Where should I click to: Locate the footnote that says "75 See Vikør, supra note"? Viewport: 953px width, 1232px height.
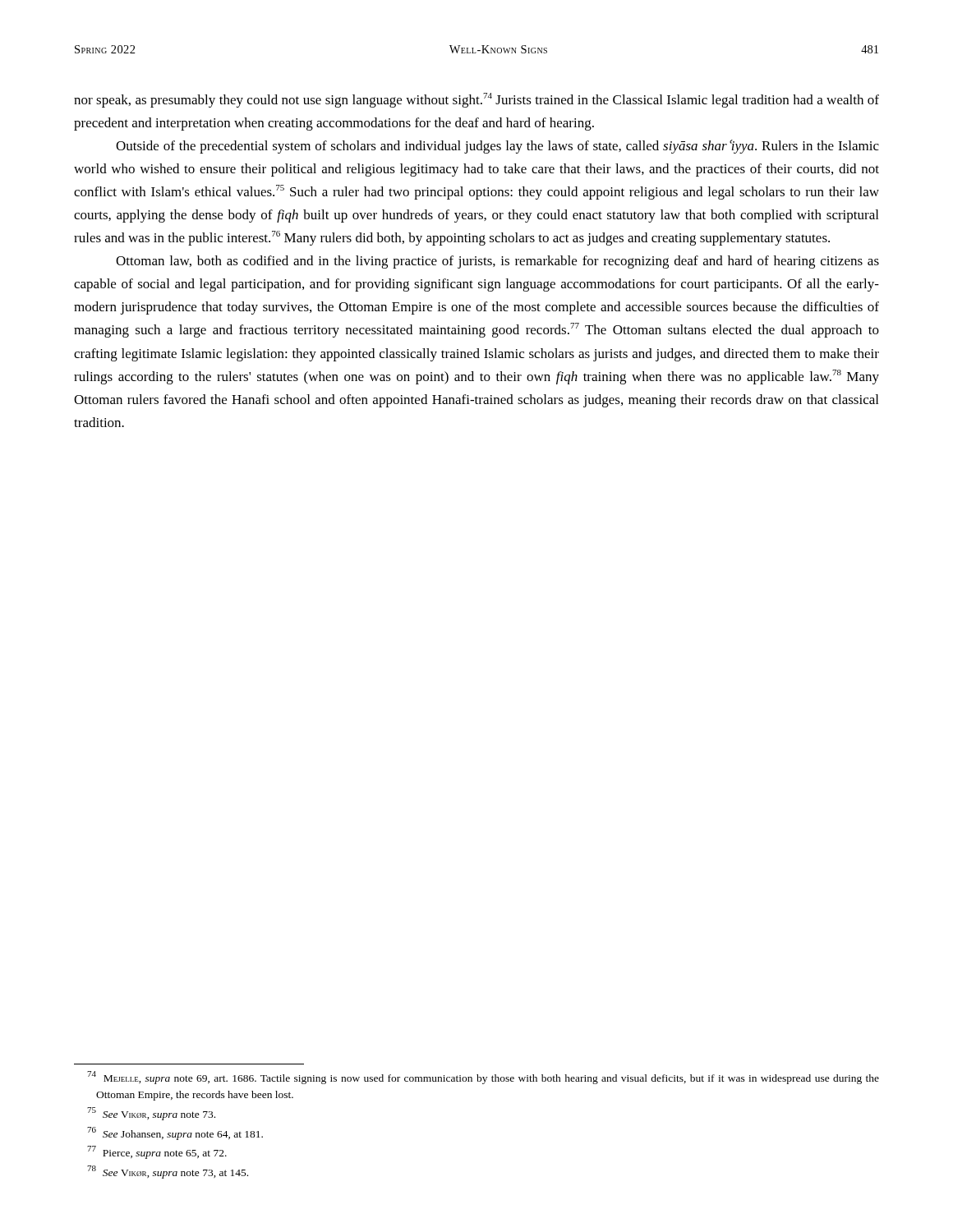click(147, 1113)
